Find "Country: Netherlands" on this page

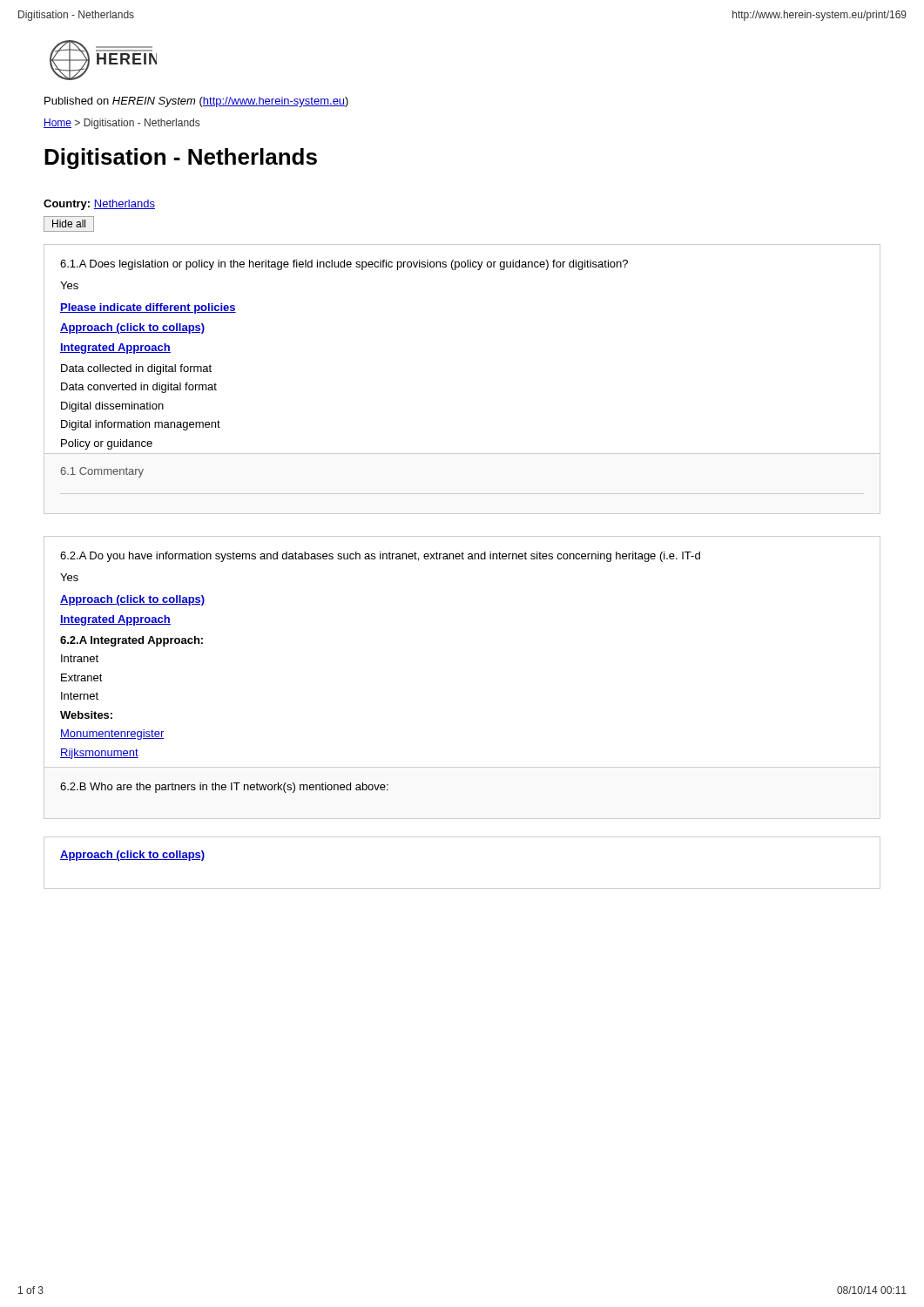(x=99, y=203)
